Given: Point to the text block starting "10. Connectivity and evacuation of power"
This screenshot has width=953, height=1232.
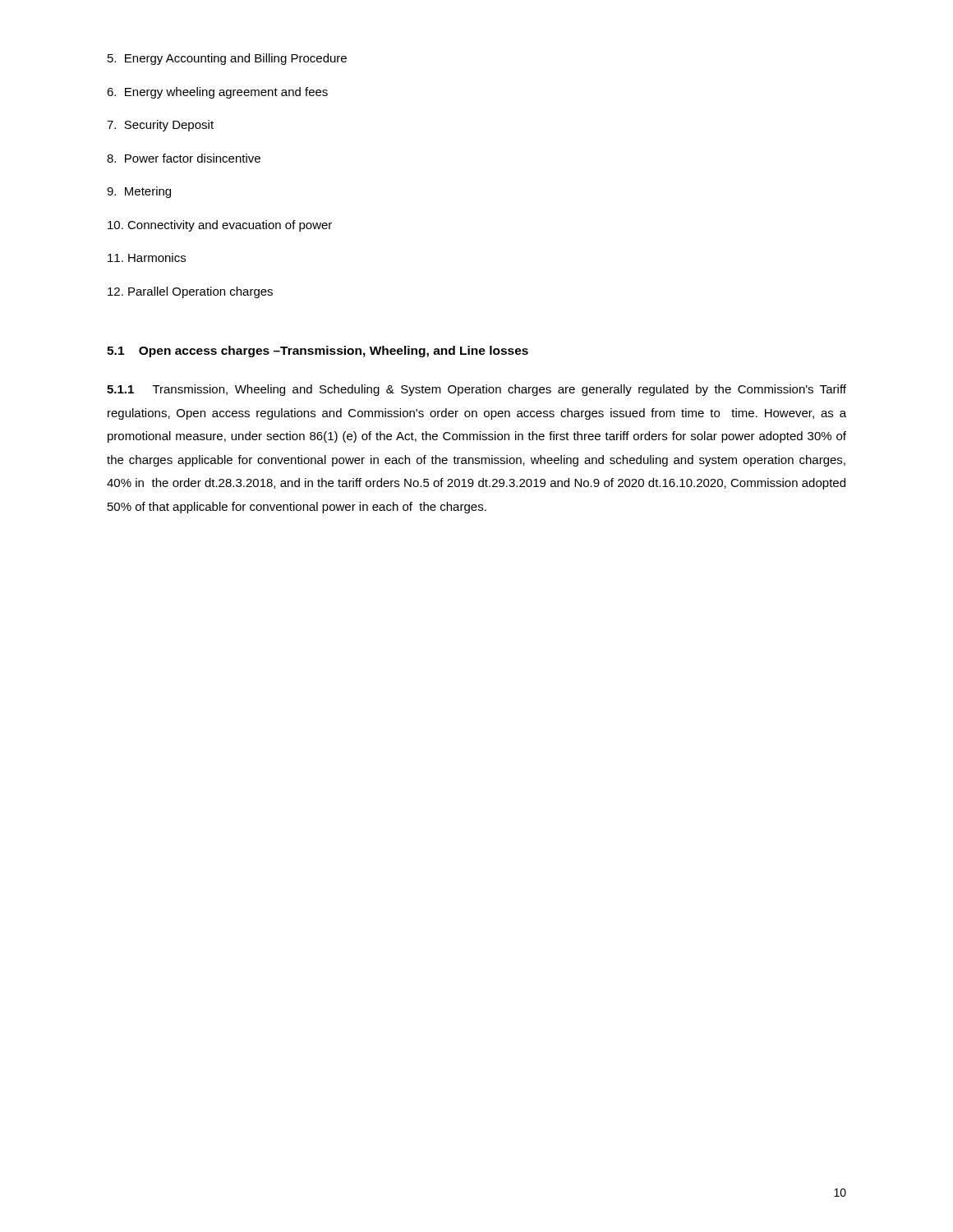Looking at the screenshot, I should click(x=220, y=224).
